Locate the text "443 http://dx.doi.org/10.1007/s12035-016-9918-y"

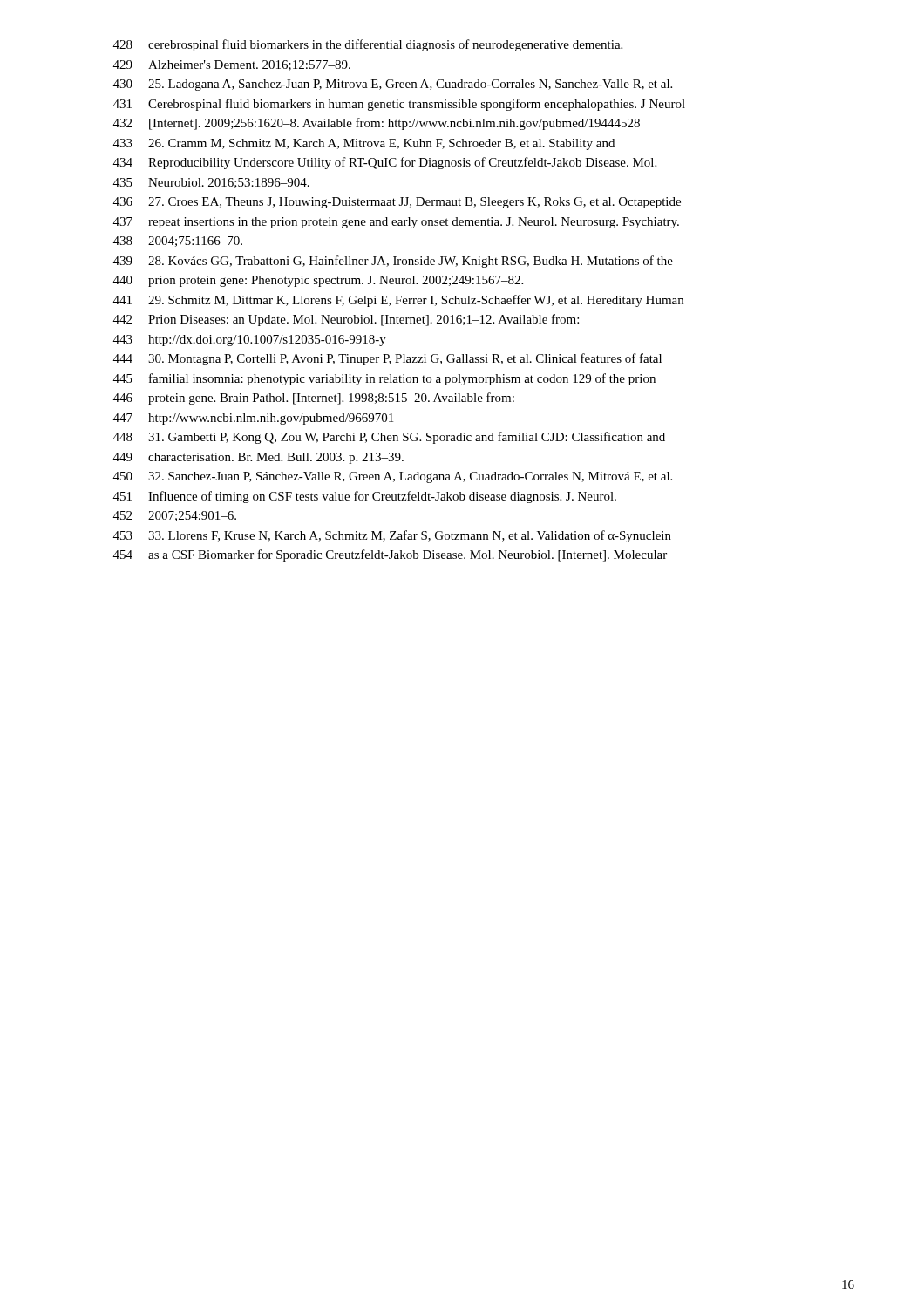[x=250, y=341]
